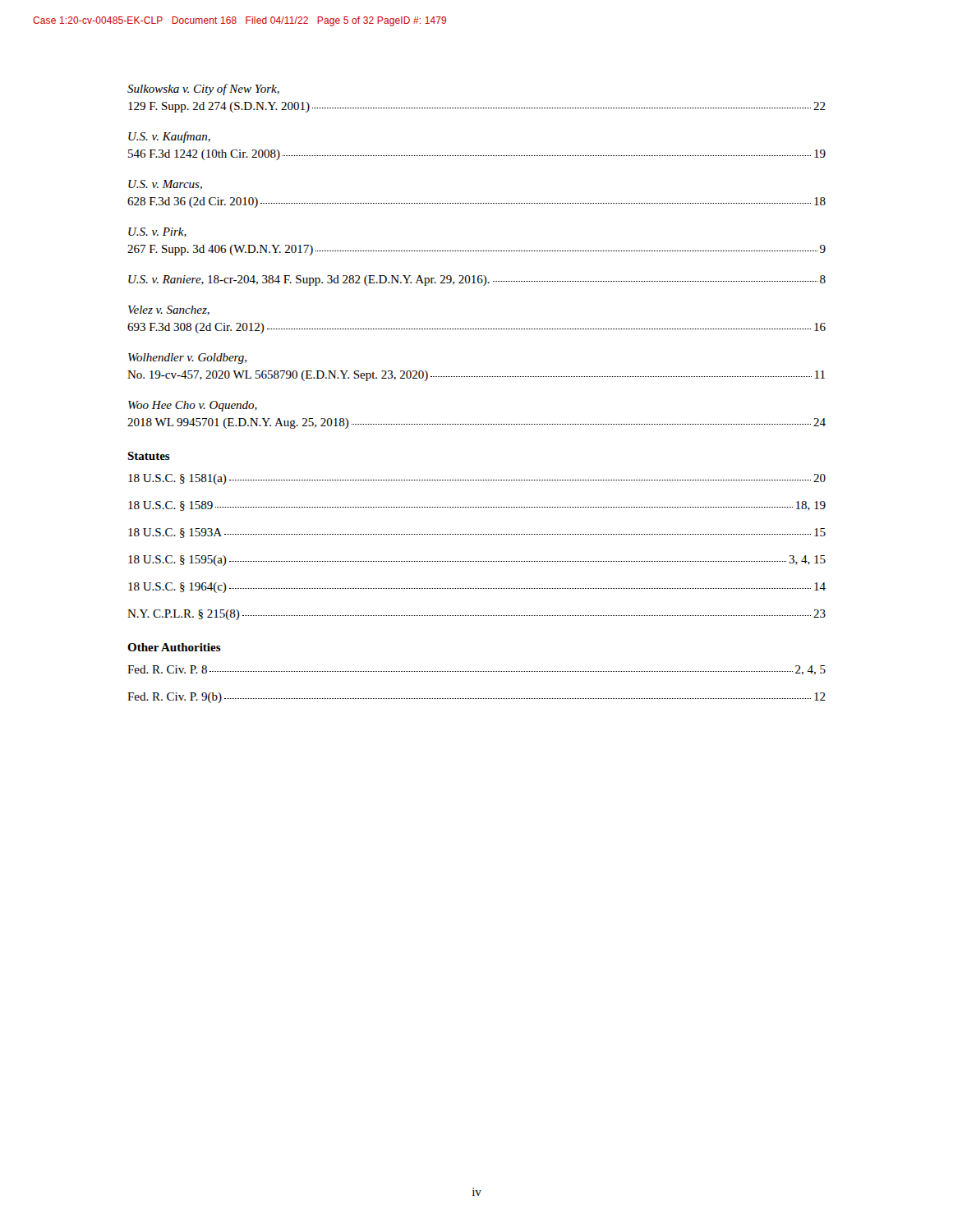The width and height of the screenshot is (953, 1232).
Task: Locate the block starting "U.S. v. Marcus, 628 F.3d"
Action: (x=476, y=193)
